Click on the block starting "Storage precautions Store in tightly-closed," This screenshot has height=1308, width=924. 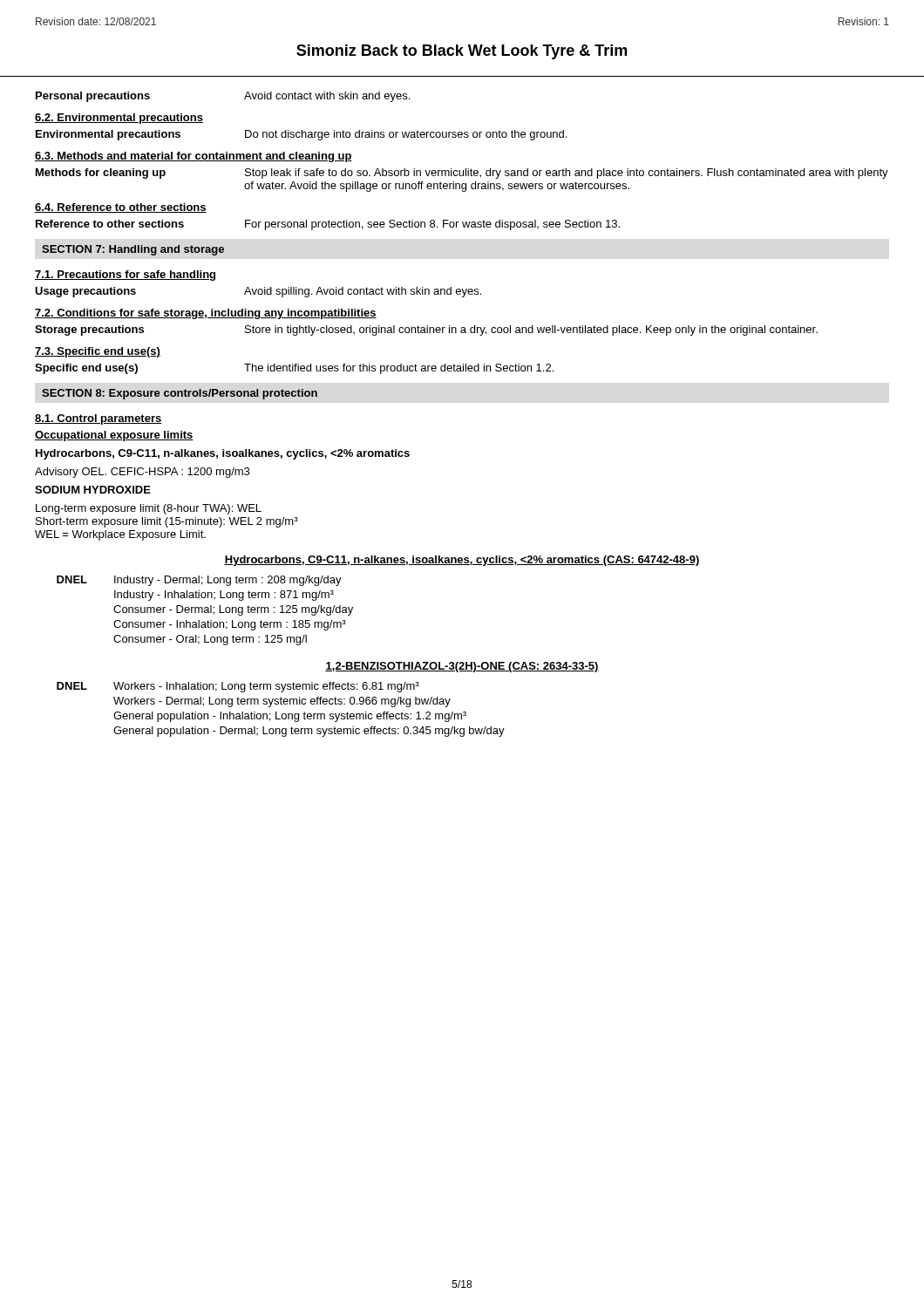coord(462,329)
